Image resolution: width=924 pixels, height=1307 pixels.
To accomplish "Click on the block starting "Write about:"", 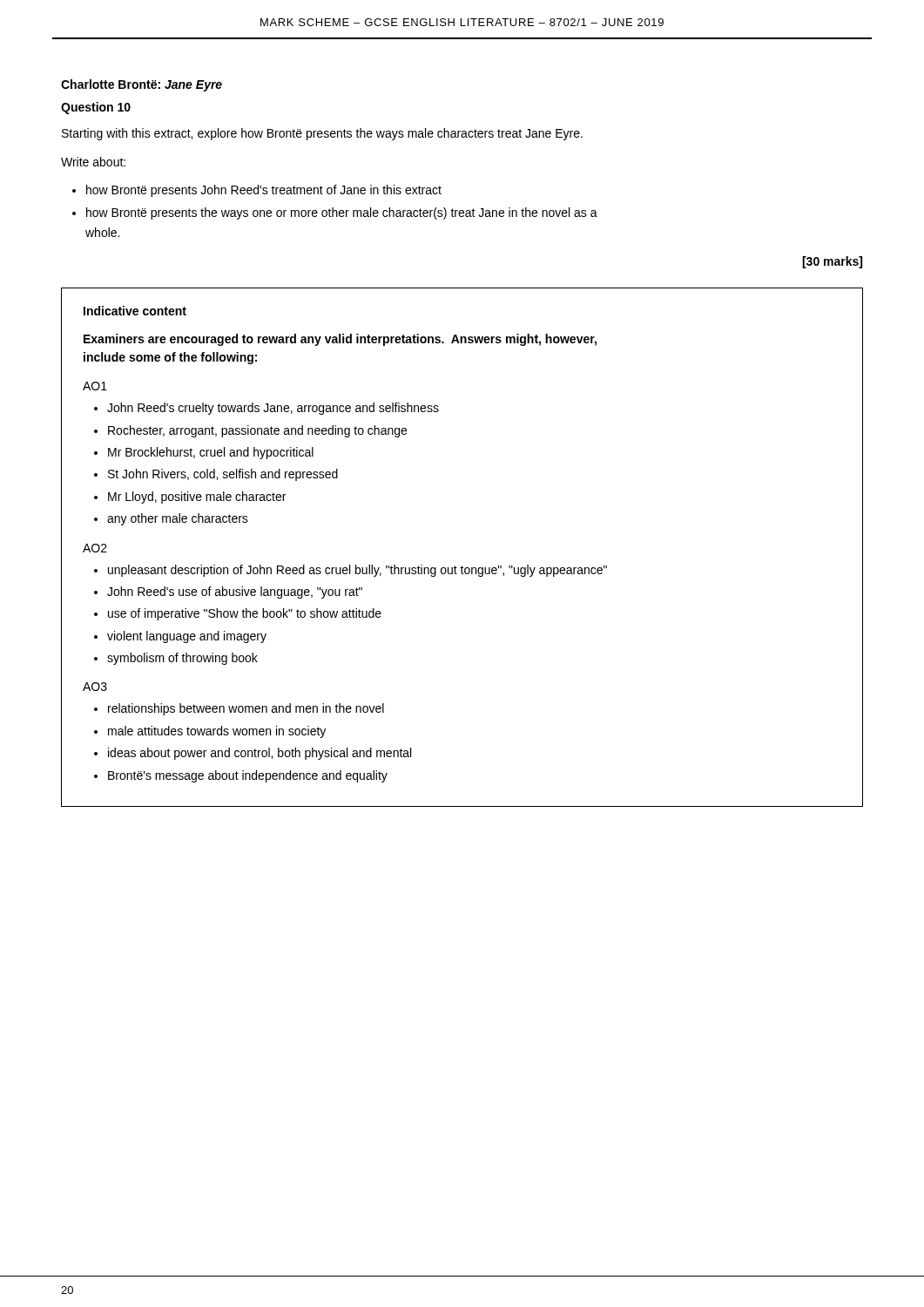I will click(94, 162).
